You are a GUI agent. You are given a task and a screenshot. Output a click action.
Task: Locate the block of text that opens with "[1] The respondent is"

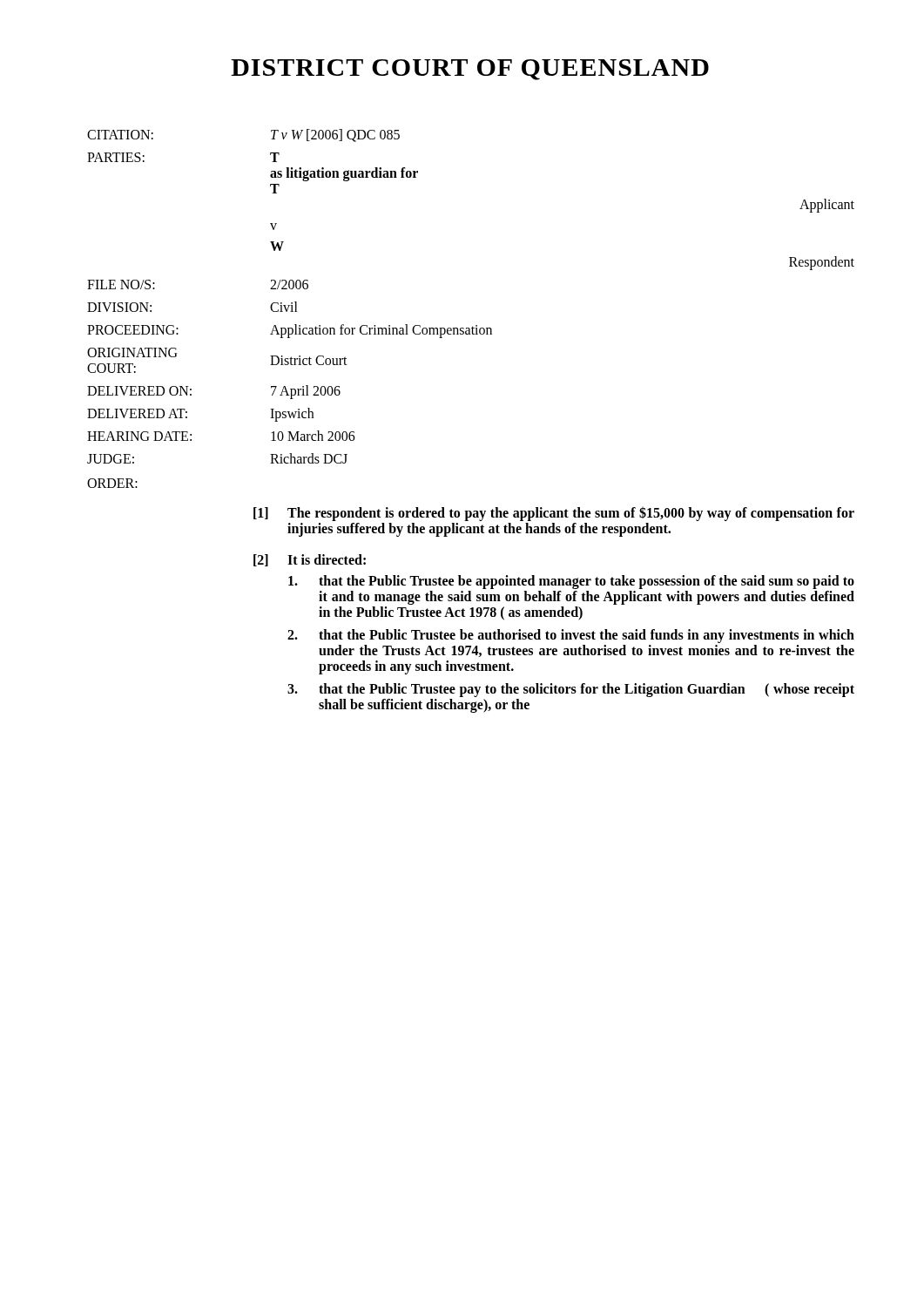coord(553,521)
